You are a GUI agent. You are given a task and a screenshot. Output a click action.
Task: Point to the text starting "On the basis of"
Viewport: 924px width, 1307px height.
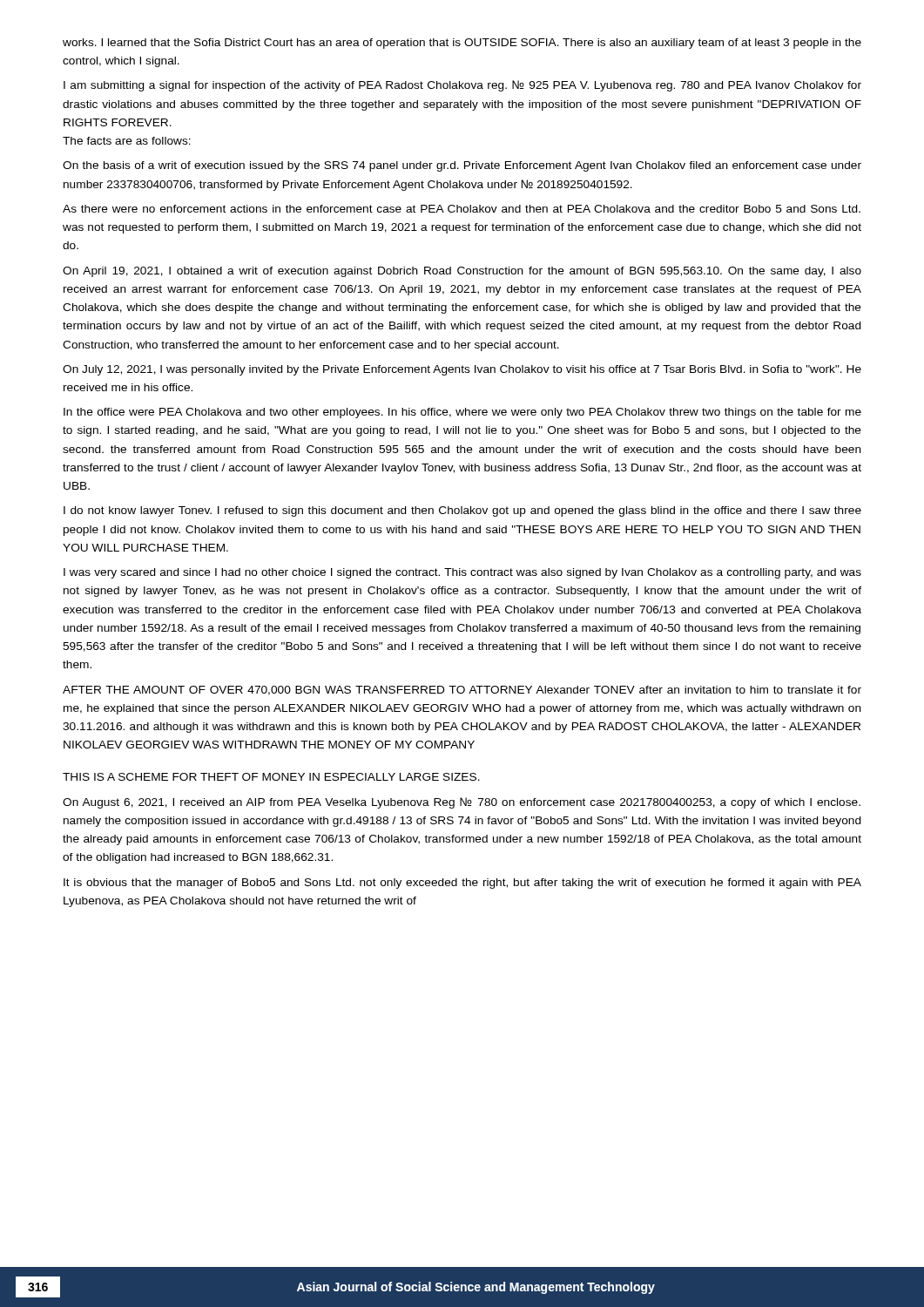(x=462, y=175)
